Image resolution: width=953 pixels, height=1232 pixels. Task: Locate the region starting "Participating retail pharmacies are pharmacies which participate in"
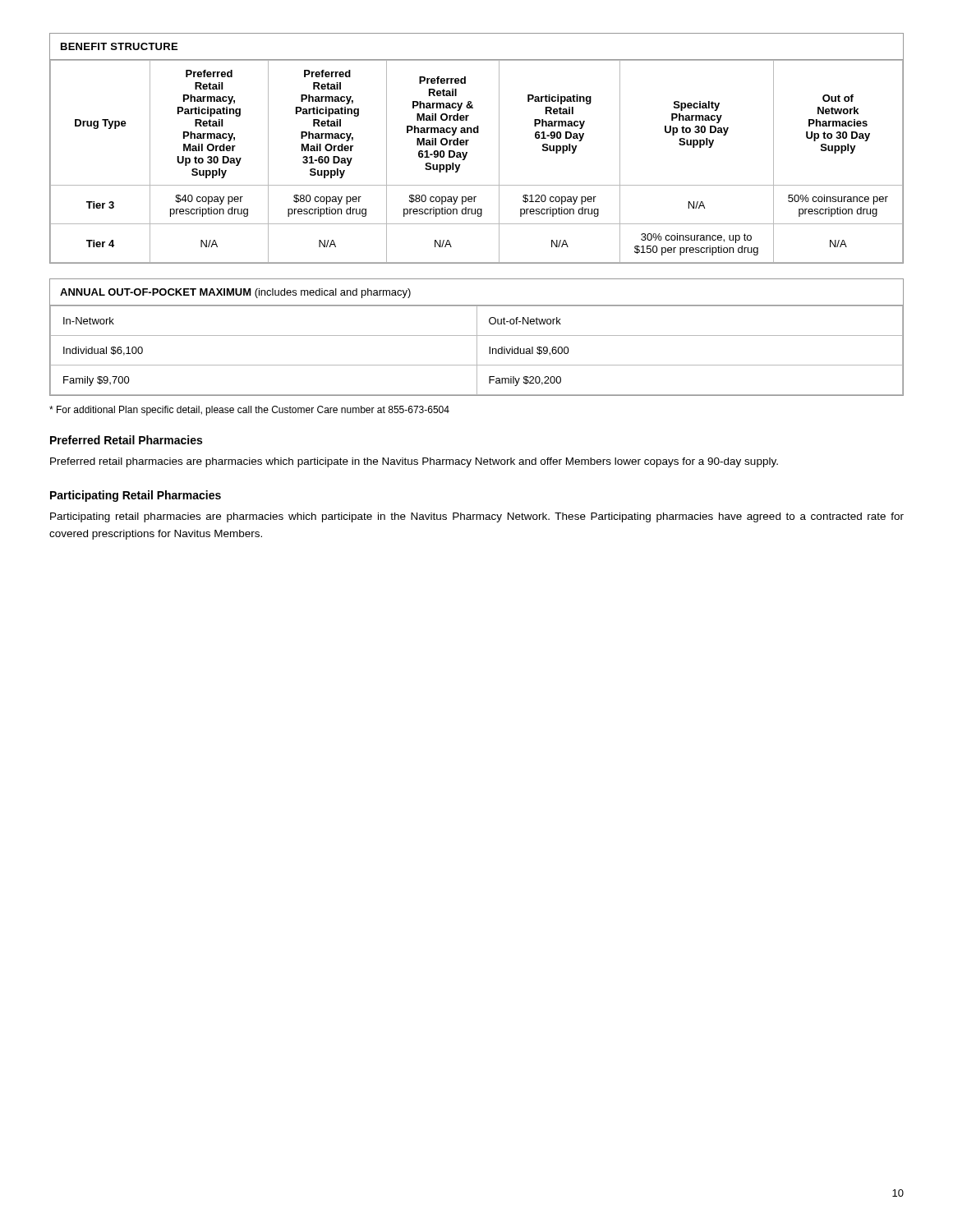click(476, 525)
